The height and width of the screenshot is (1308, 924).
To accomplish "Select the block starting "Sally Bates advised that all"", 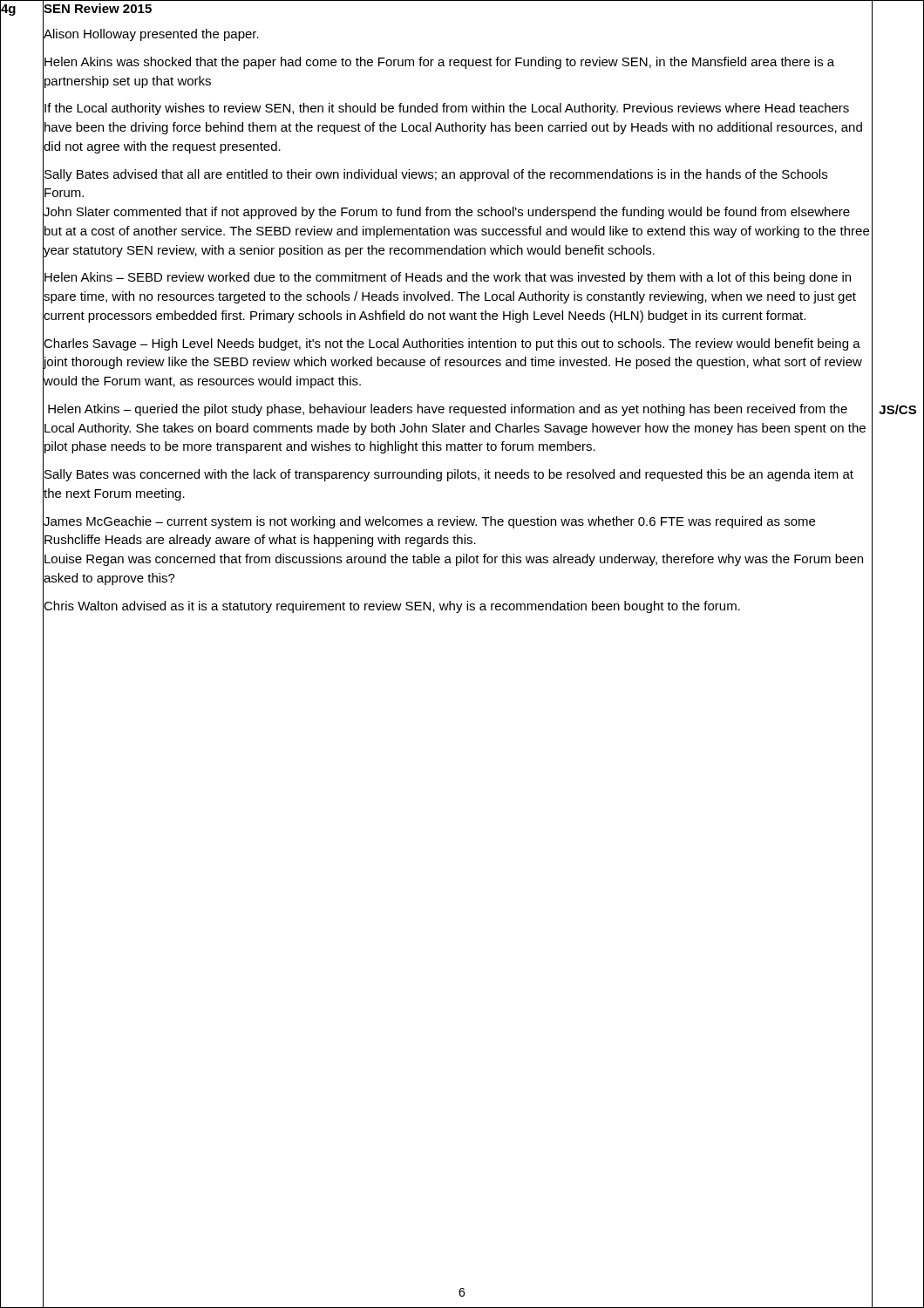I will coord(457,211).
